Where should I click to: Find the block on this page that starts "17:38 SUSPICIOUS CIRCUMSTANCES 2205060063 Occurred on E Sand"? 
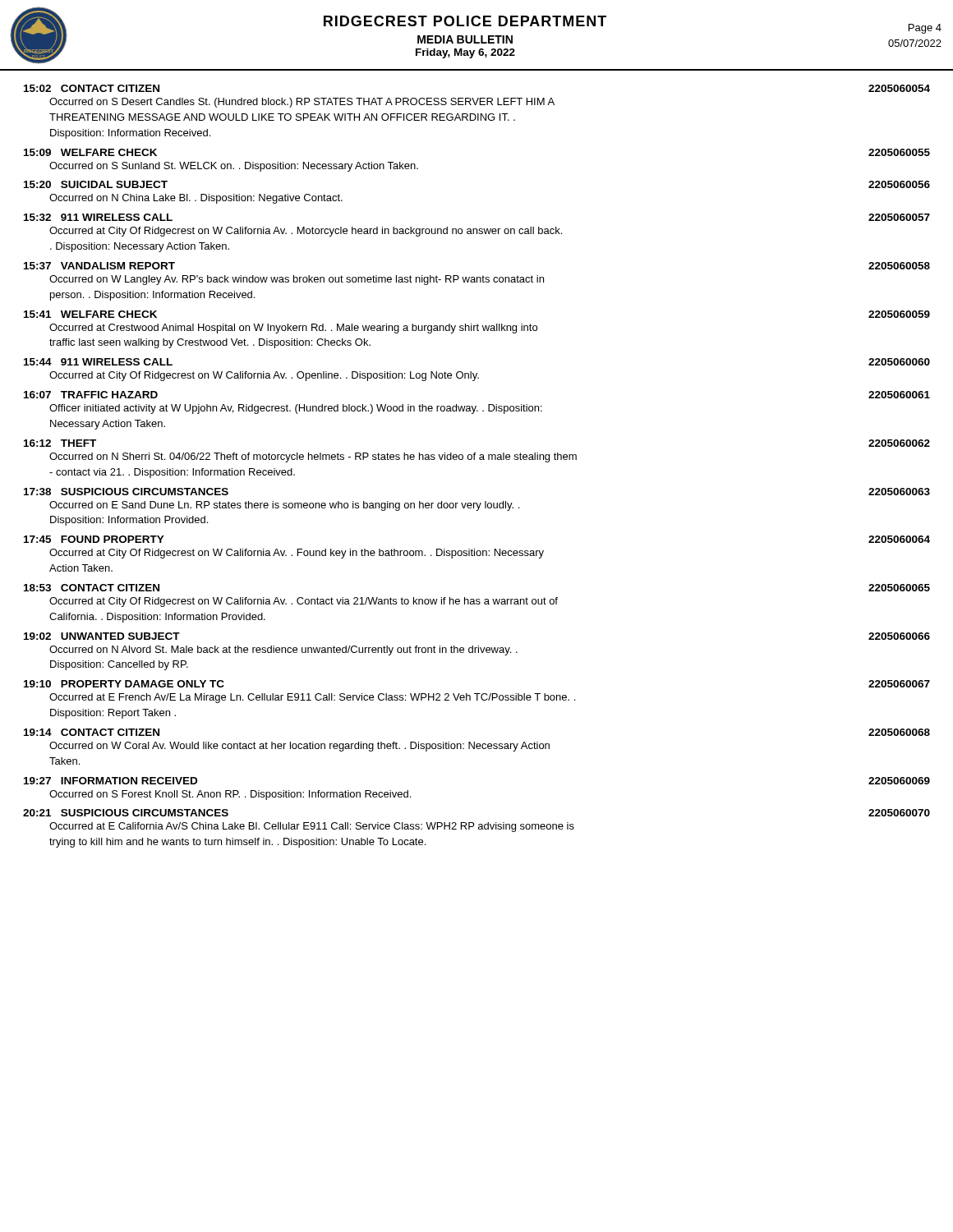(476, 507)
